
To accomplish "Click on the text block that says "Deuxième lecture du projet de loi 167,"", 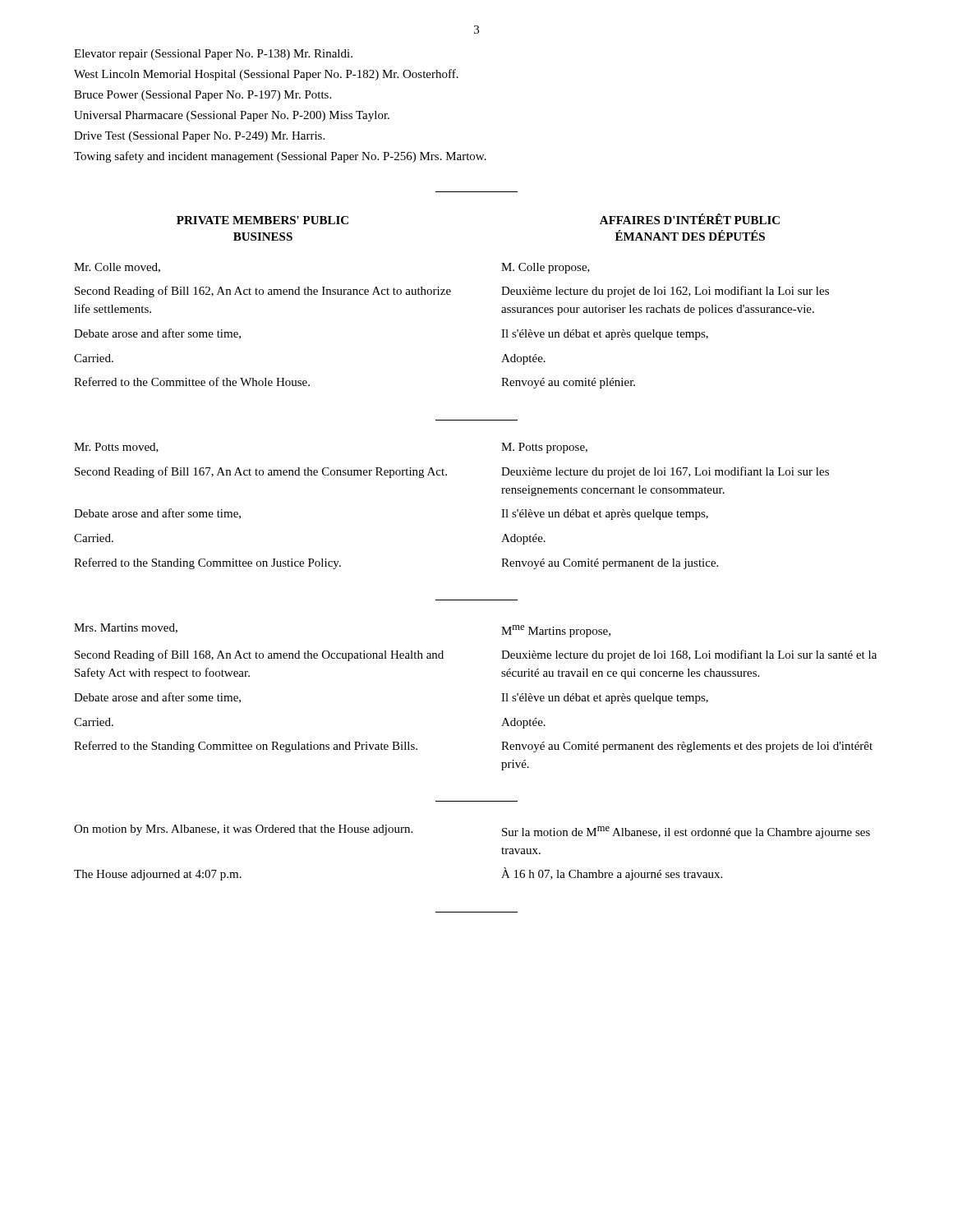I will [x=665, y=480].
